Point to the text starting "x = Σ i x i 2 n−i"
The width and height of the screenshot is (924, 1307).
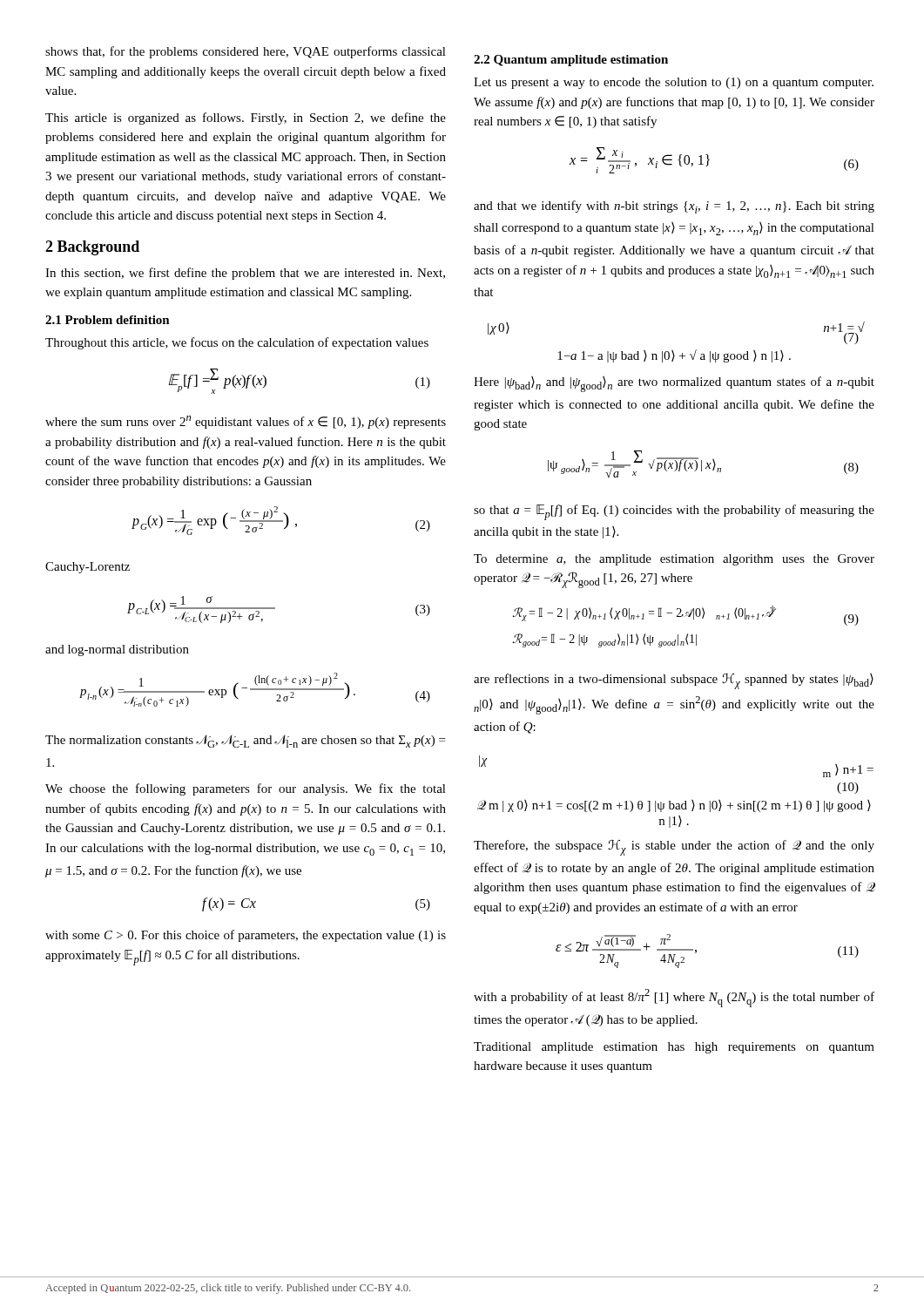click(x=710, y=163)
